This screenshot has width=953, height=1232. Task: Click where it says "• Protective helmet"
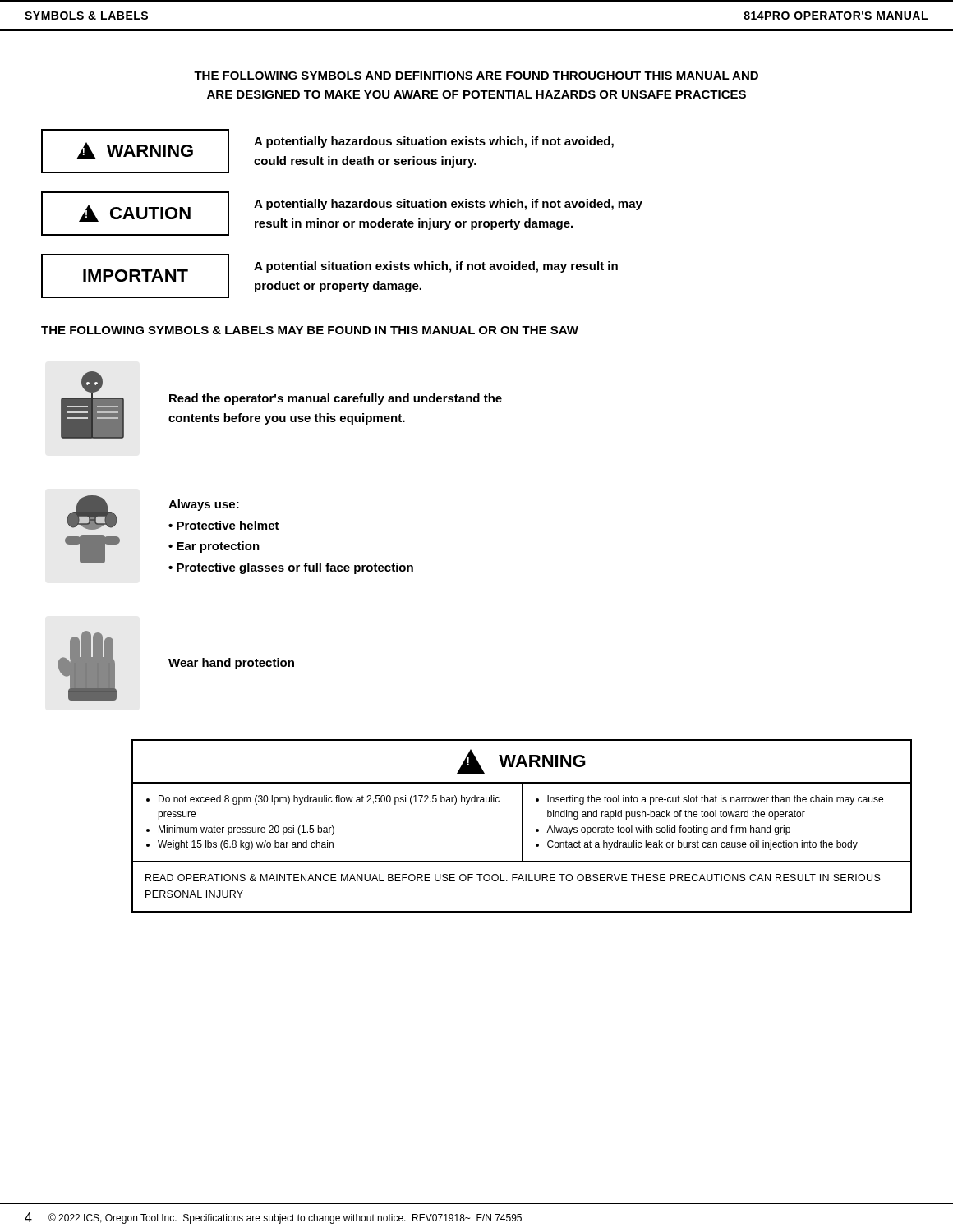coord(224,525)
